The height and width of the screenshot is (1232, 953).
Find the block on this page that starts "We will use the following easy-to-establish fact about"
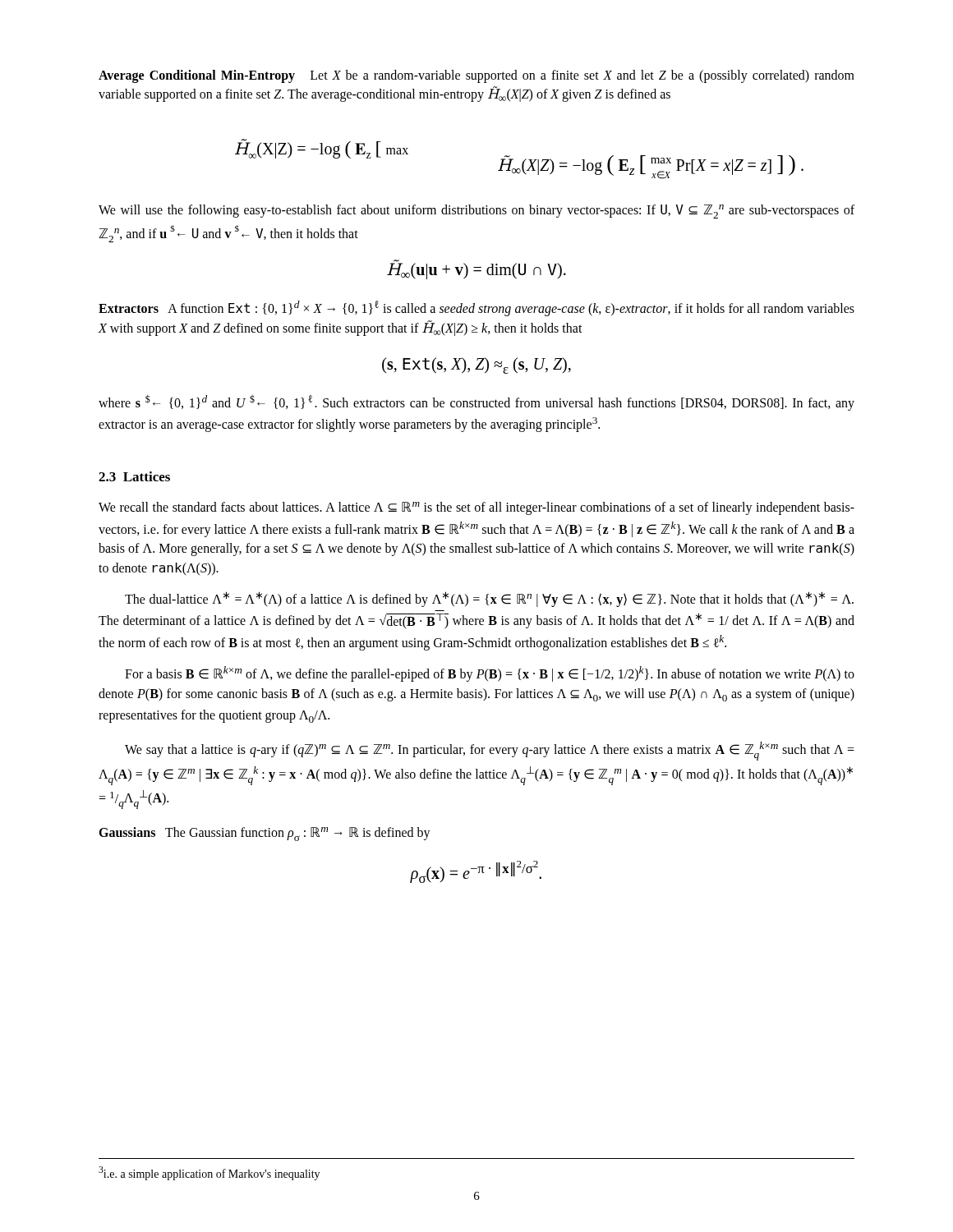[476, 222]
